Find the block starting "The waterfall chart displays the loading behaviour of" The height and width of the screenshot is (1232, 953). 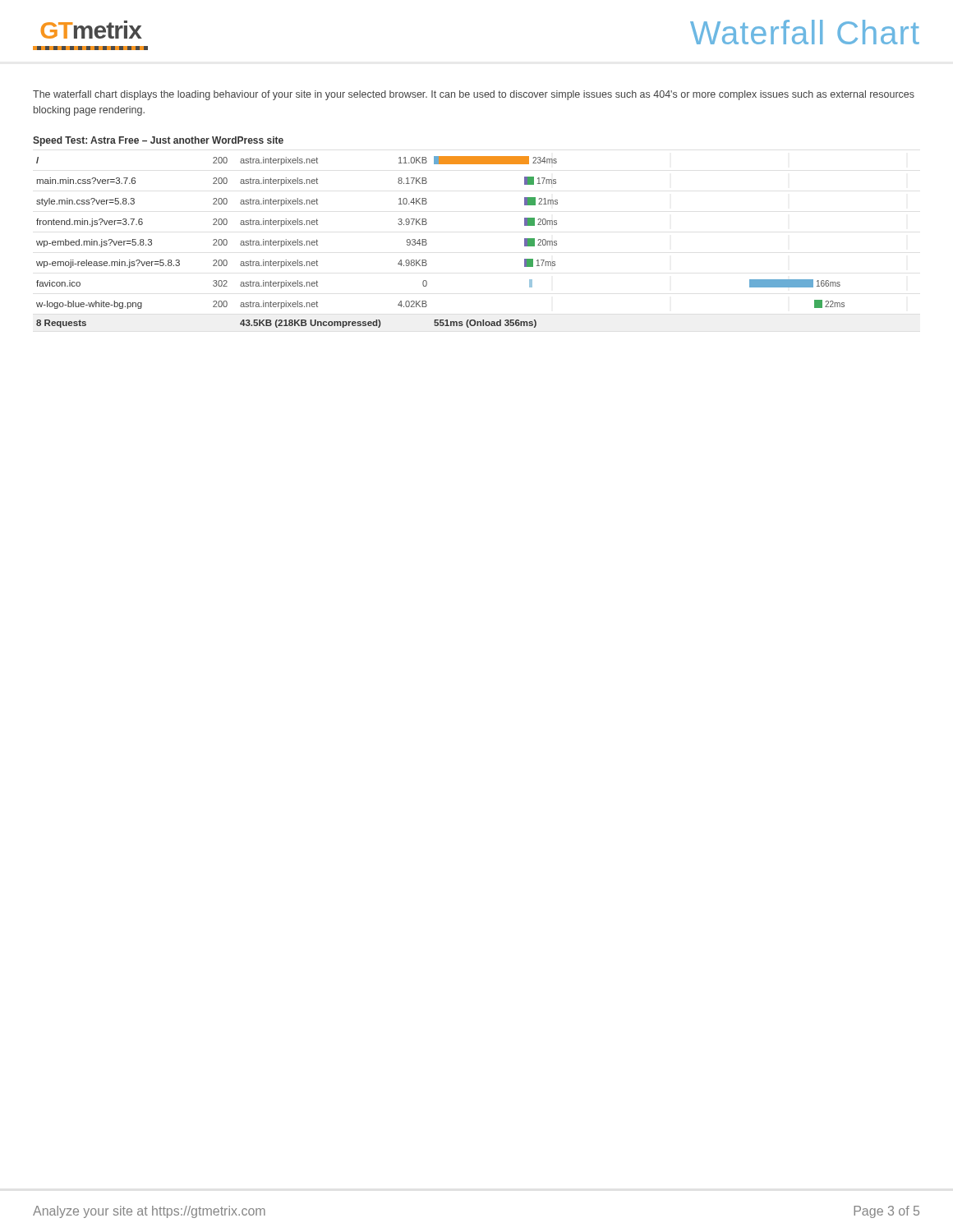click(x=474, y=102)
